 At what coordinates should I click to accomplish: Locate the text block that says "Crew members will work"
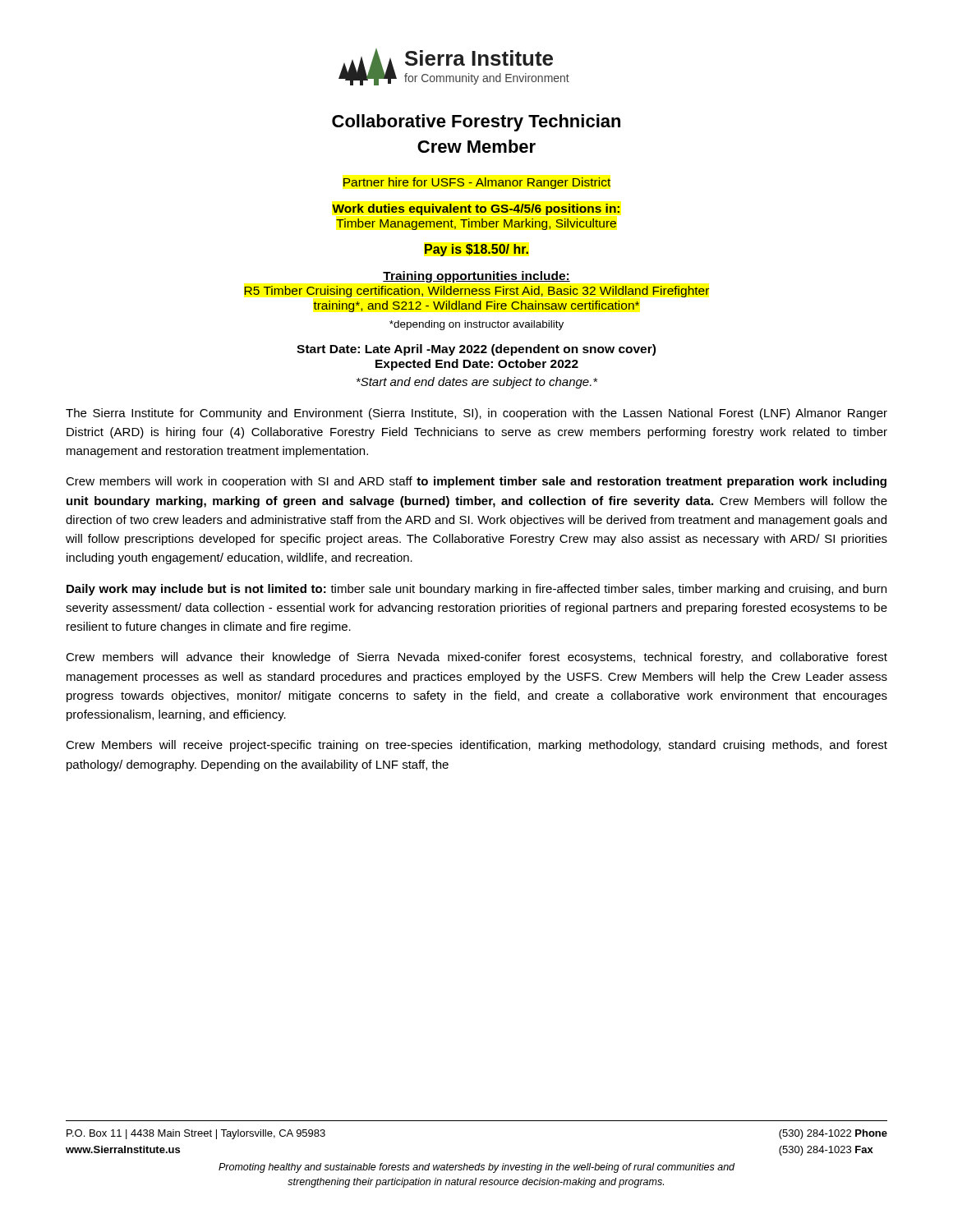click(x=476, y=519)
